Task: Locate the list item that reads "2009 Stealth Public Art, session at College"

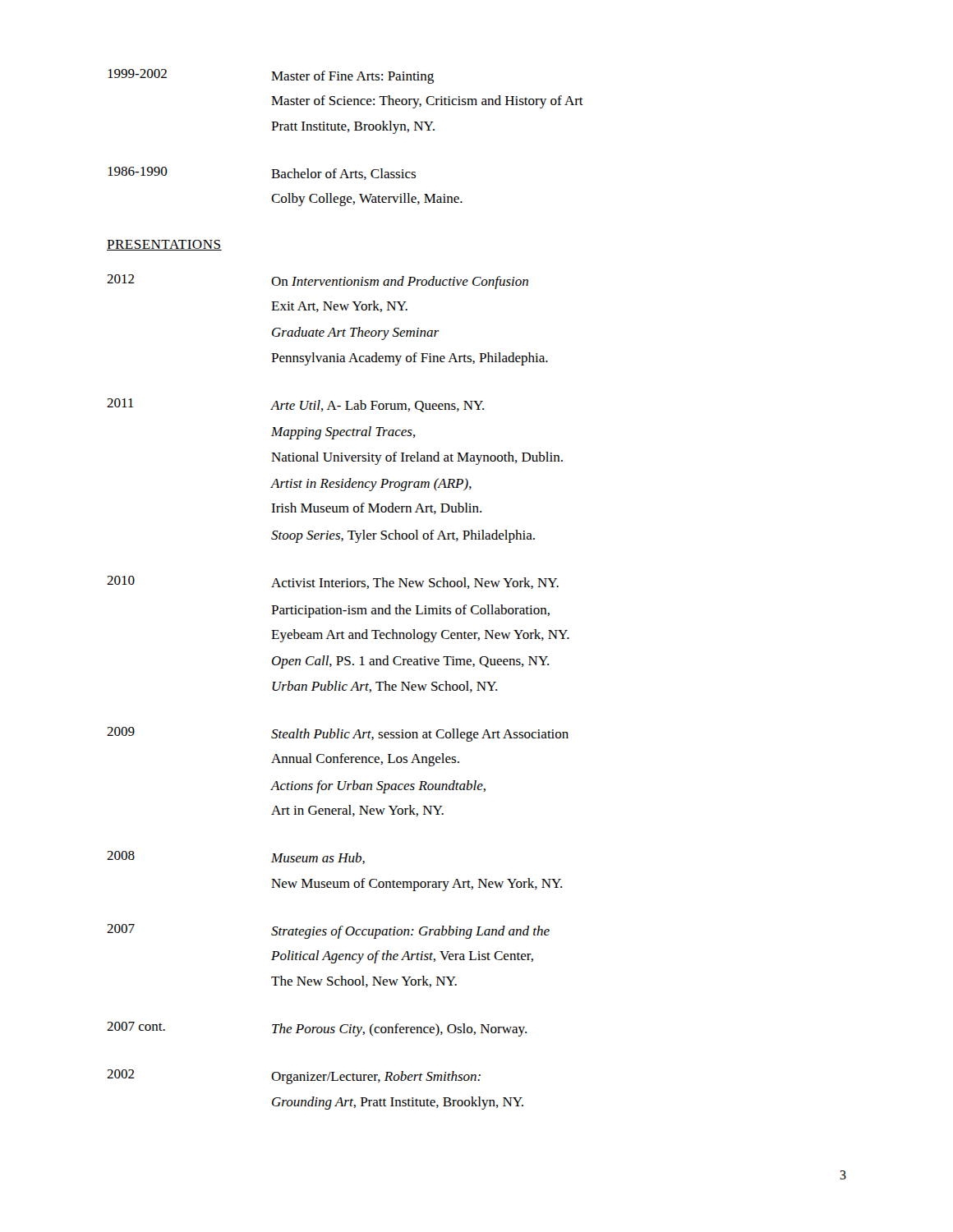Action: point(476,774)
